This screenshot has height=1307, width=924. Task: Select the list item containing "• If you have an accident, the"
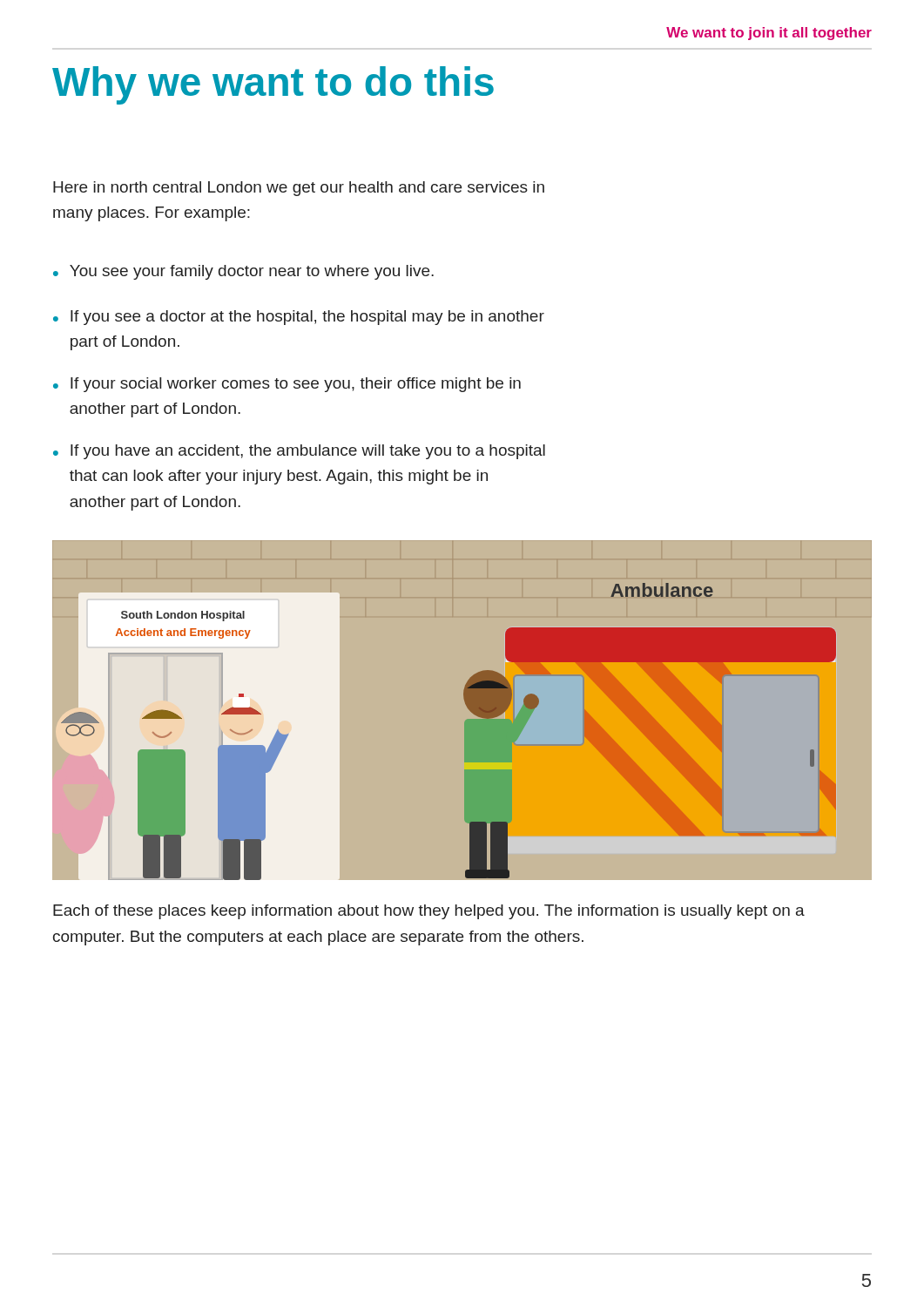301,476
